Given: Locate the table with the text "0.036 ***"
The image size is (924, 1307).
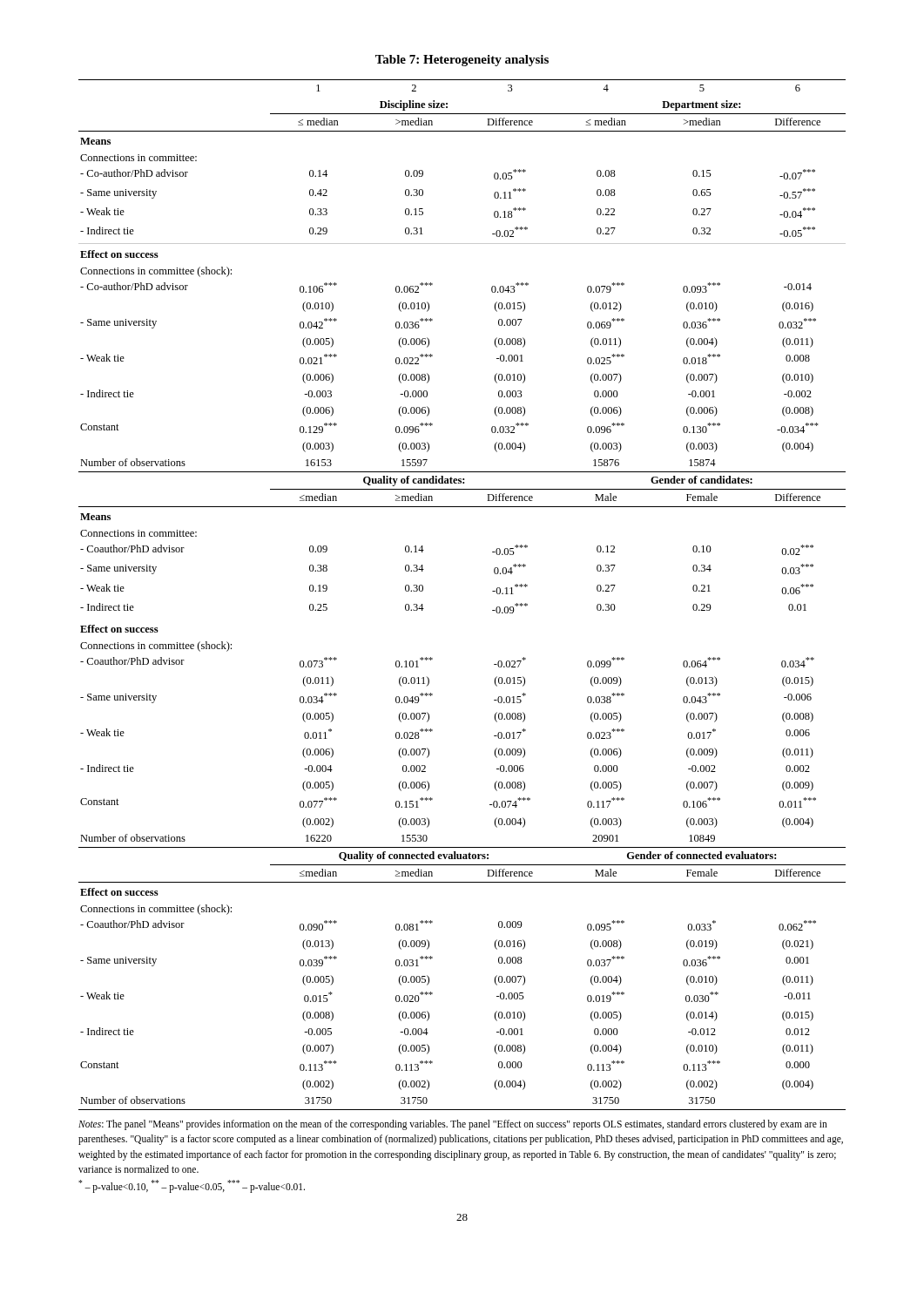Looking at the screenshot, I should [462, 595].
